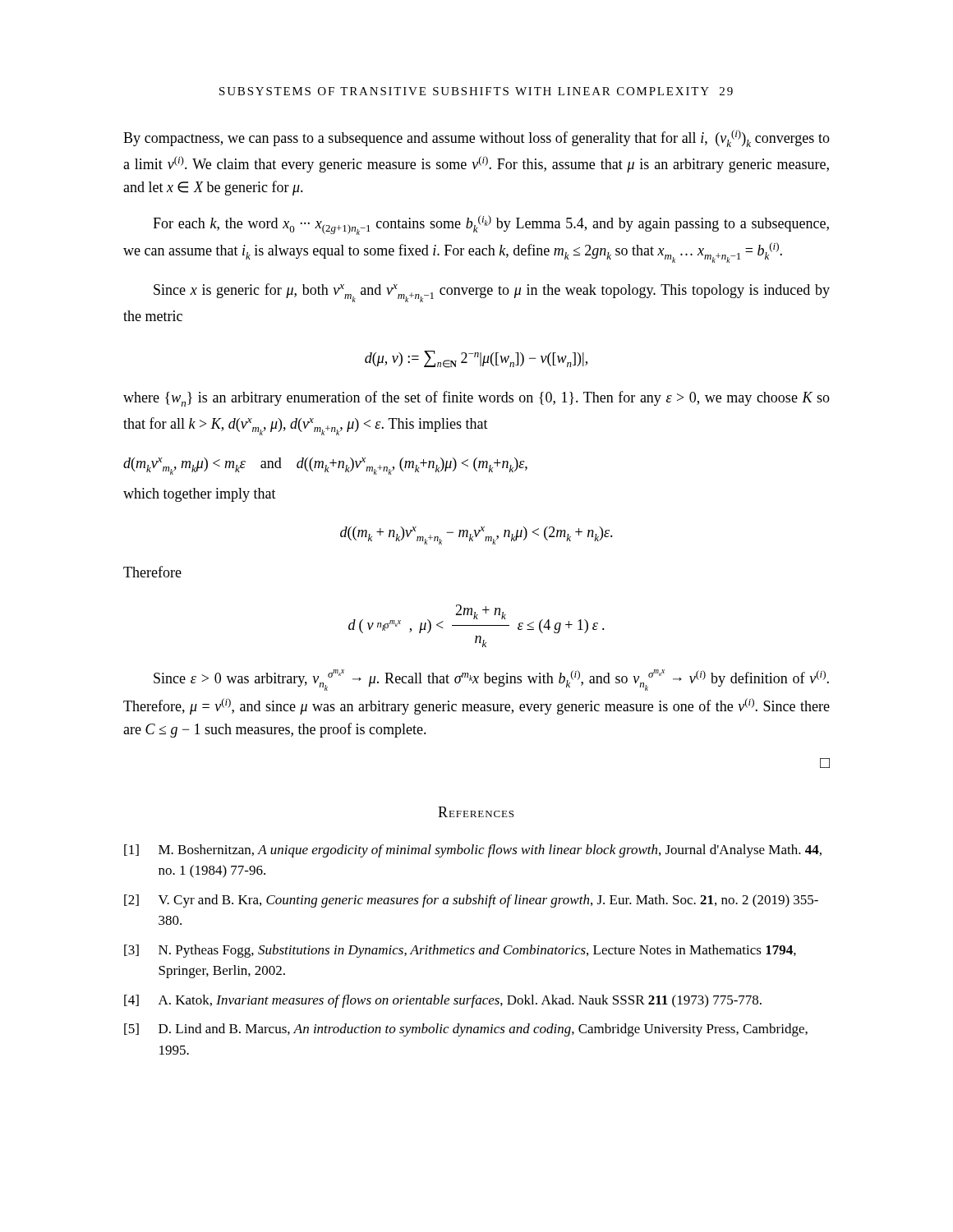
Task: Click on the block starting "Since x is generic for μ, both νxmk"
Action: 476,303
